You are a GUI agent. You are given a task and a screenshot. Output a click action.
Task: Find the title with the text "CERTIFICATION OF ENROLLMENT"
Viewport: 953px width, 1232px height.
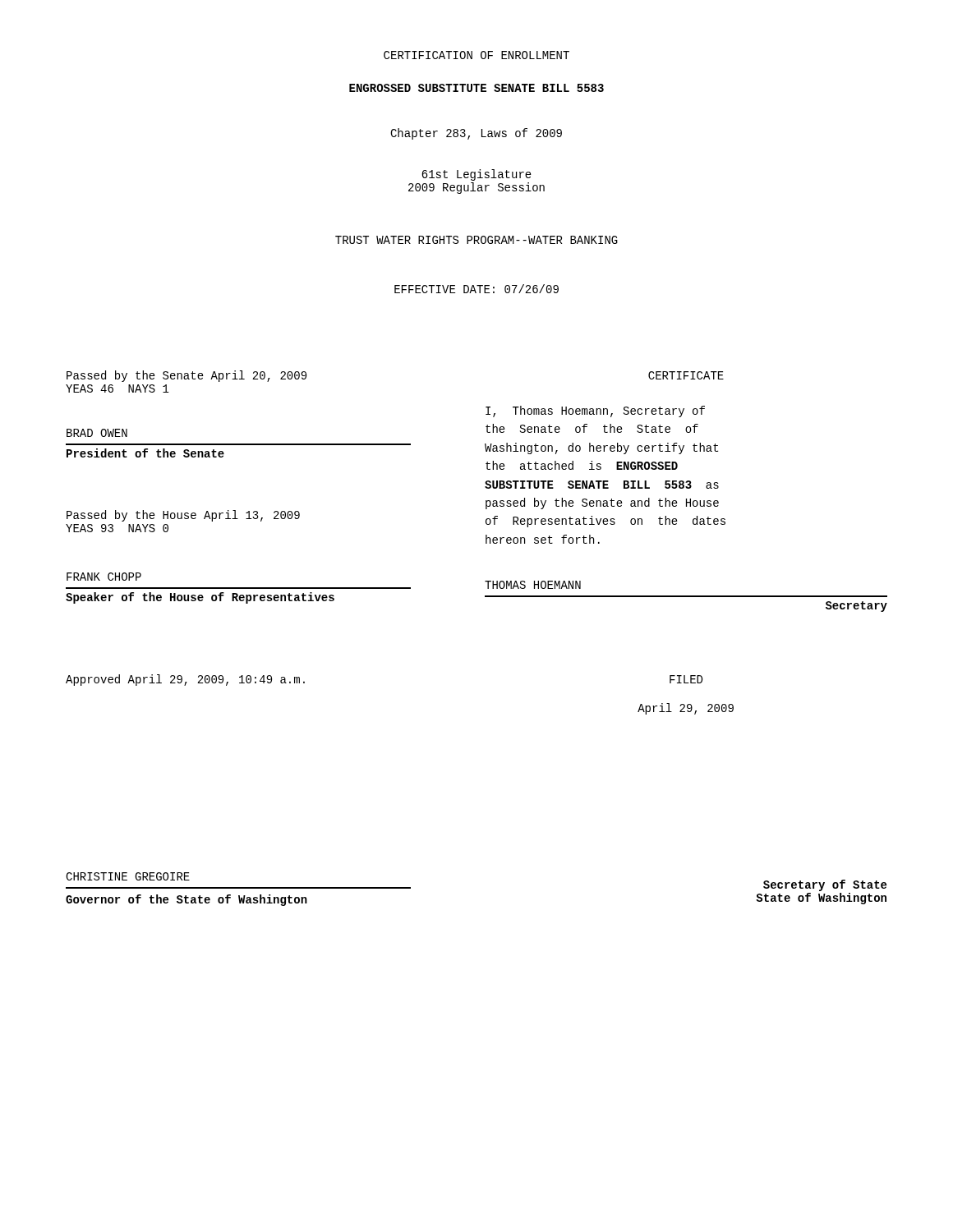pos(476,56)
